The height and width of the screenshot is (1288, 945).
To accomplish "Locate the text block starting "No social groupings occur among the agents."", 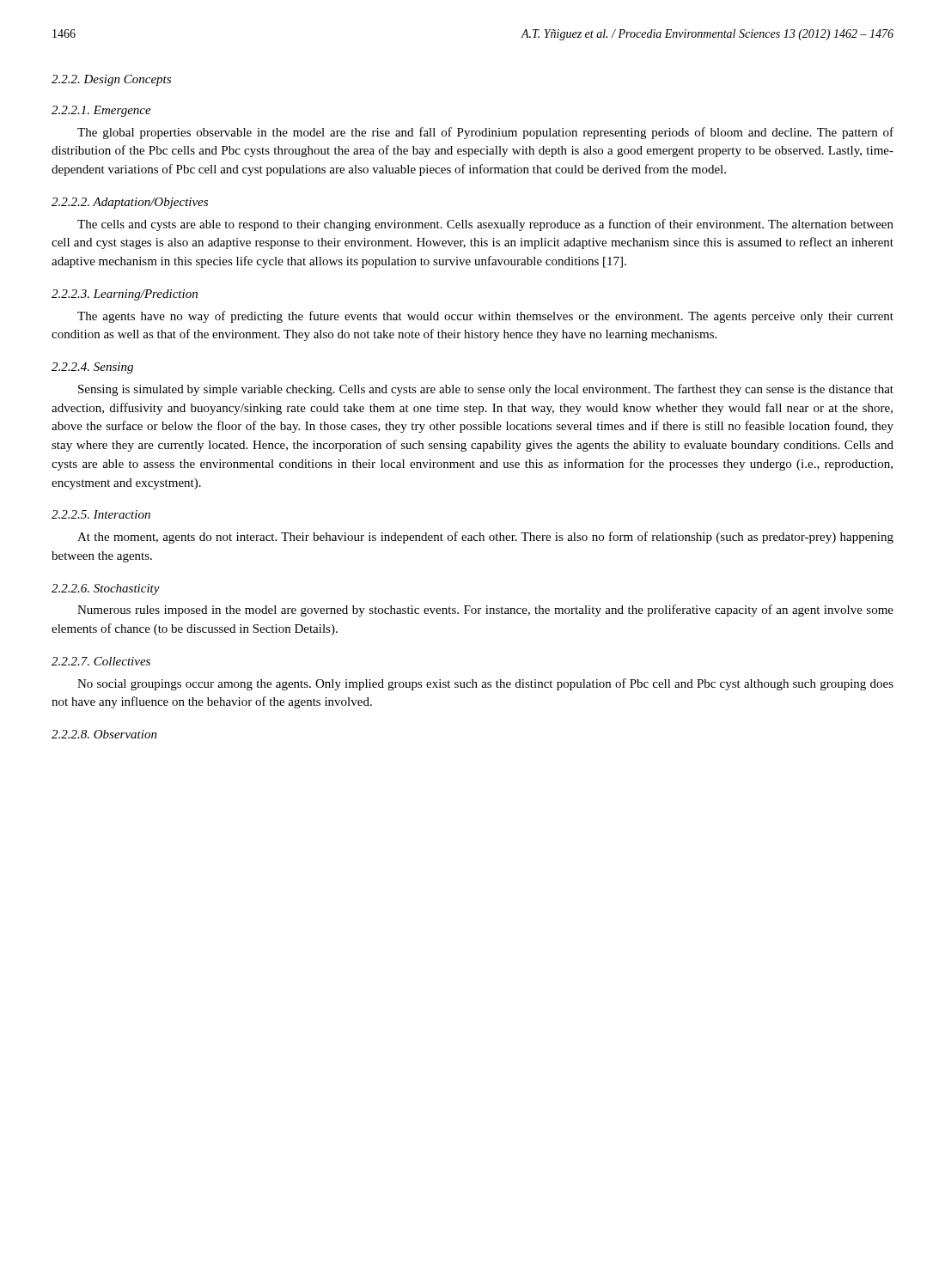I will (472, 693).
